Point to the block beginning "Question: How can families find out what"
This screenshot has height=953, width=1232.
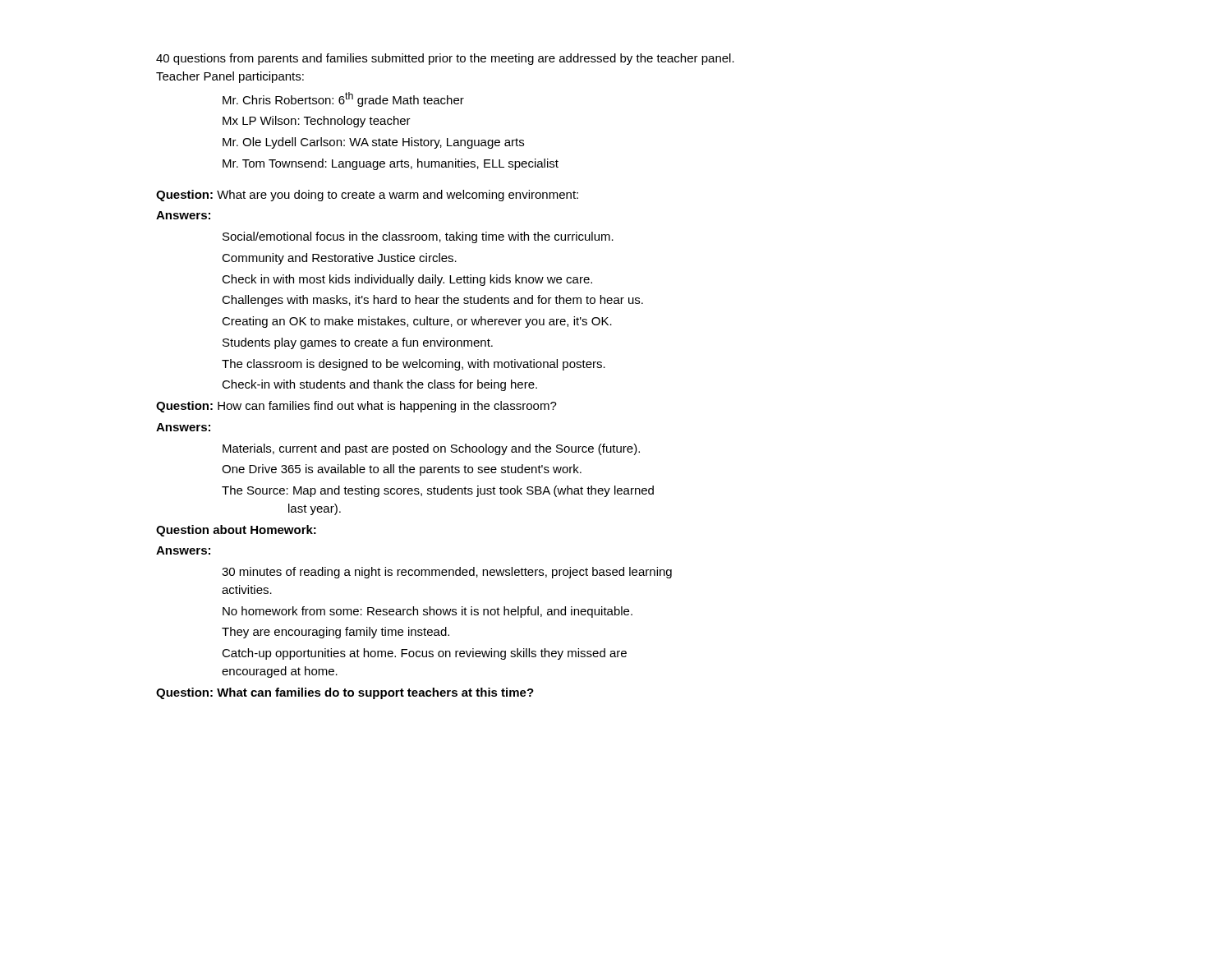[x=356, y=405]
